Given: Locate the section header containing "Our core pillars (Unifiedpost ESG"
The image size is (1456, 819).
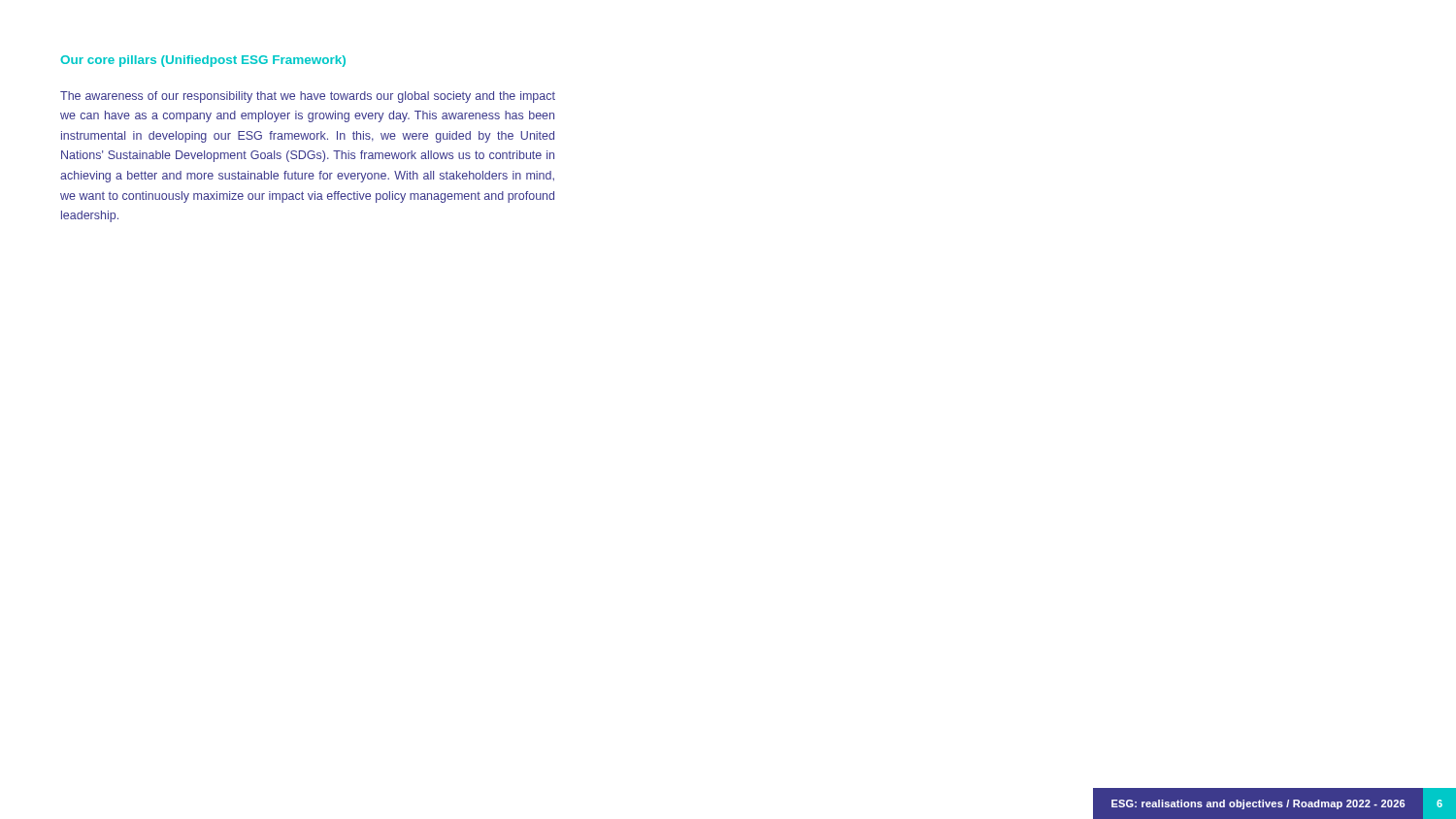Looking at the screenshot, I should (x=203, y=60).
